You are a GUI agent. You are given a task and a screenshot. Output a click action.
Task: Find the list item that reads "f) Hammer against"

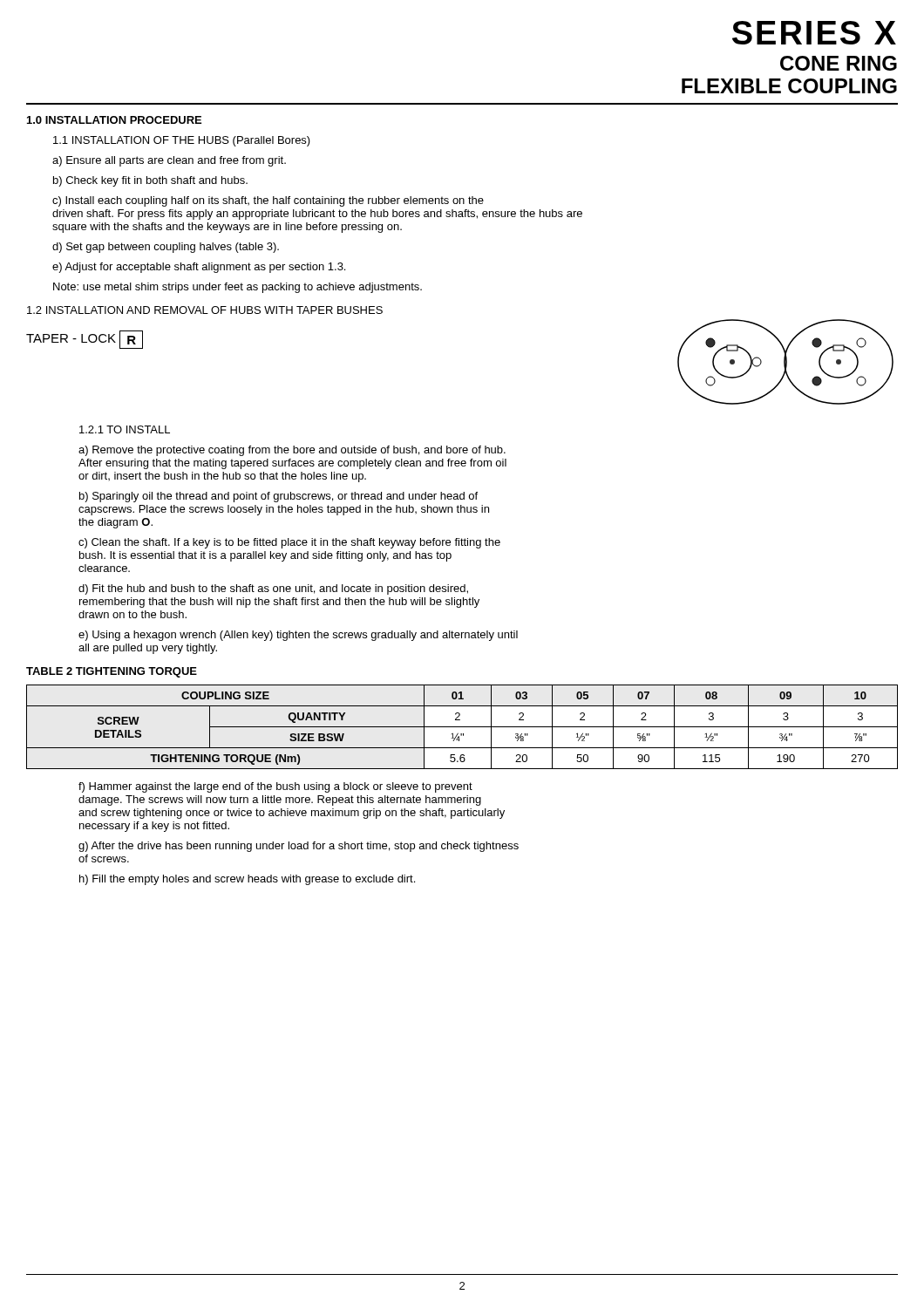click(292, 806)
